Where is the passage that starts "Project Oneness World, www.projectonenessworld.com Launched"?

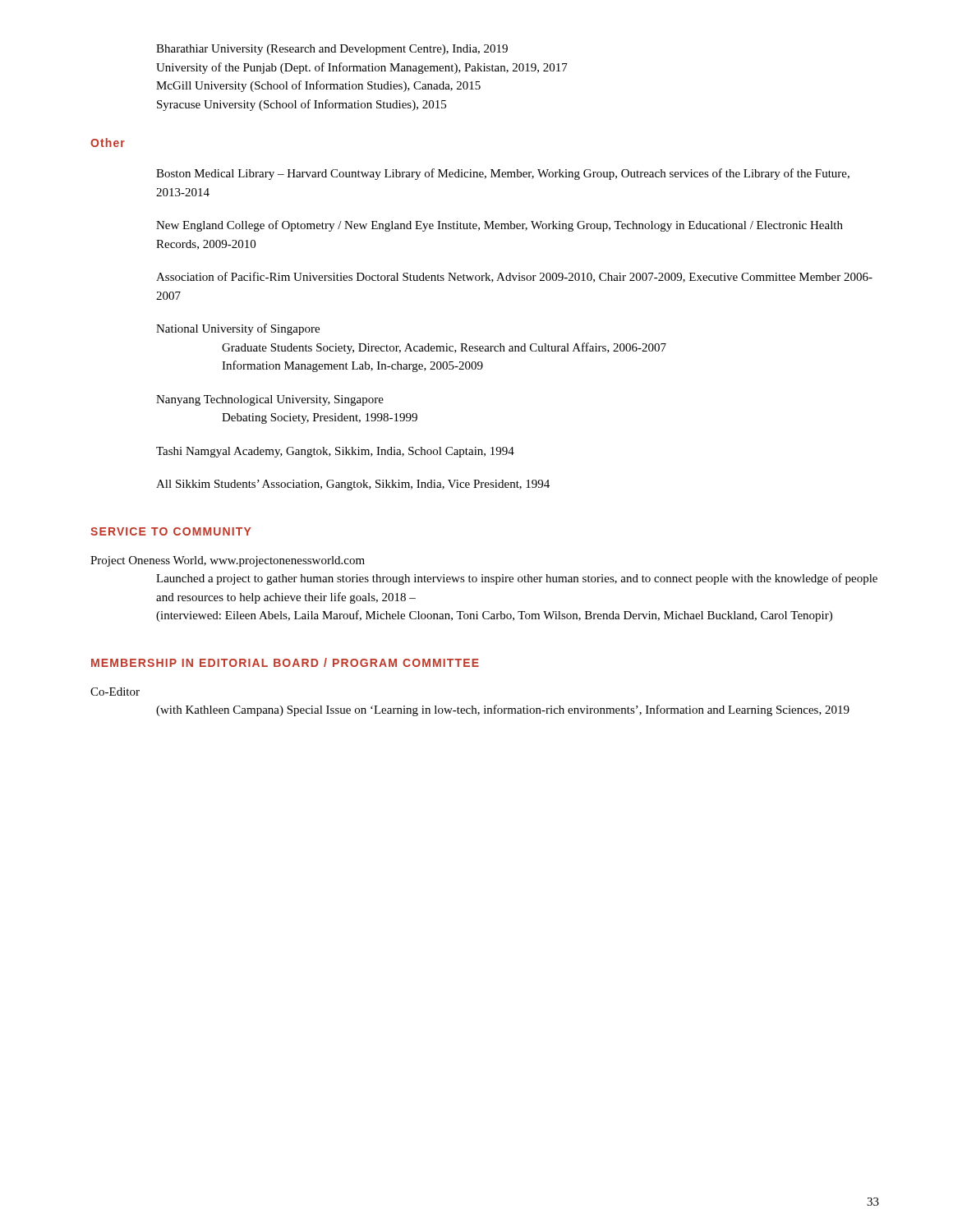pyautogui.click(x=485, y=589)
